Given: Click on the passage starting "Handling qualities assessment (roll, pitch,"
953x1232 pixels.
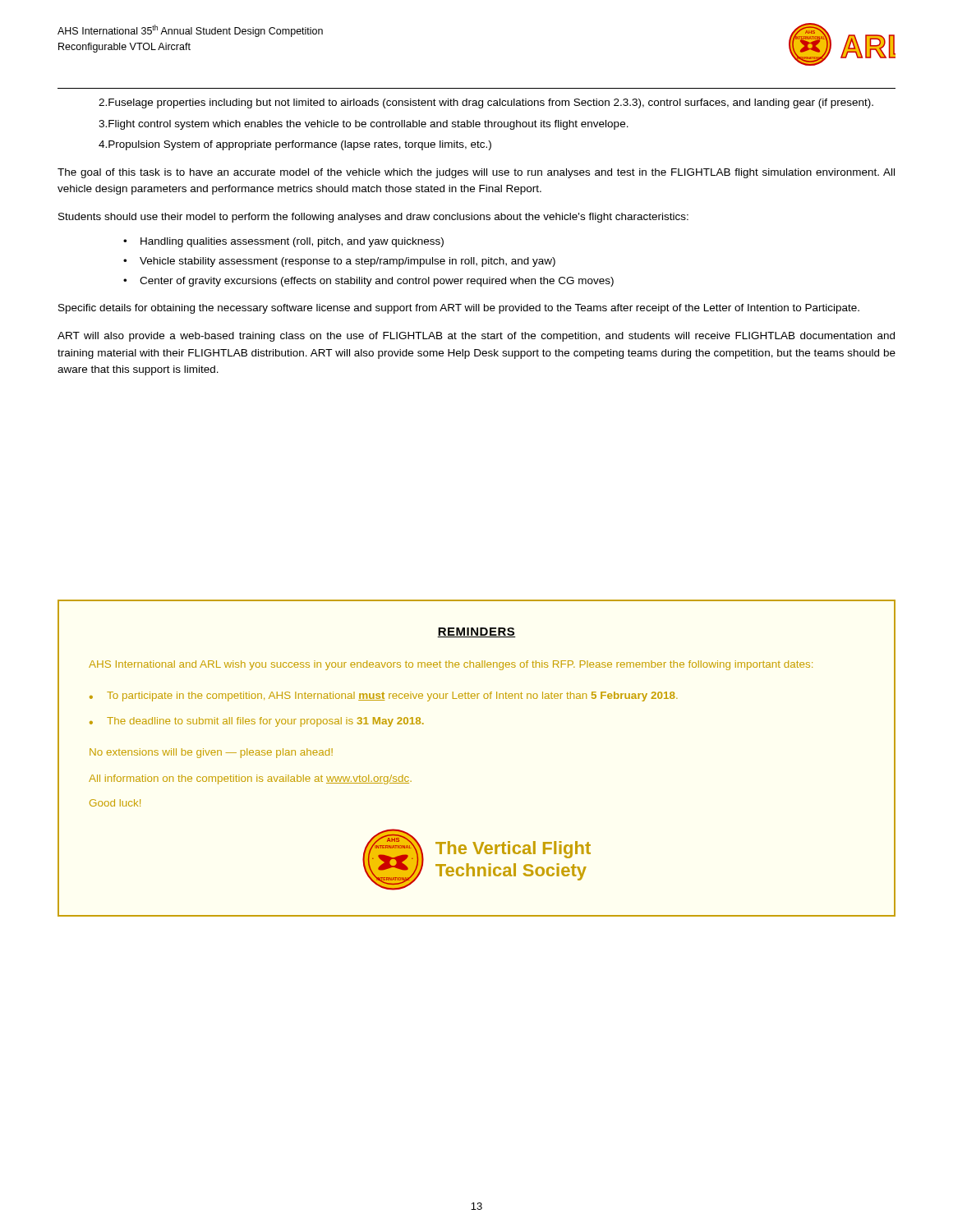Looking at the screenshot, I should (292, 241).
